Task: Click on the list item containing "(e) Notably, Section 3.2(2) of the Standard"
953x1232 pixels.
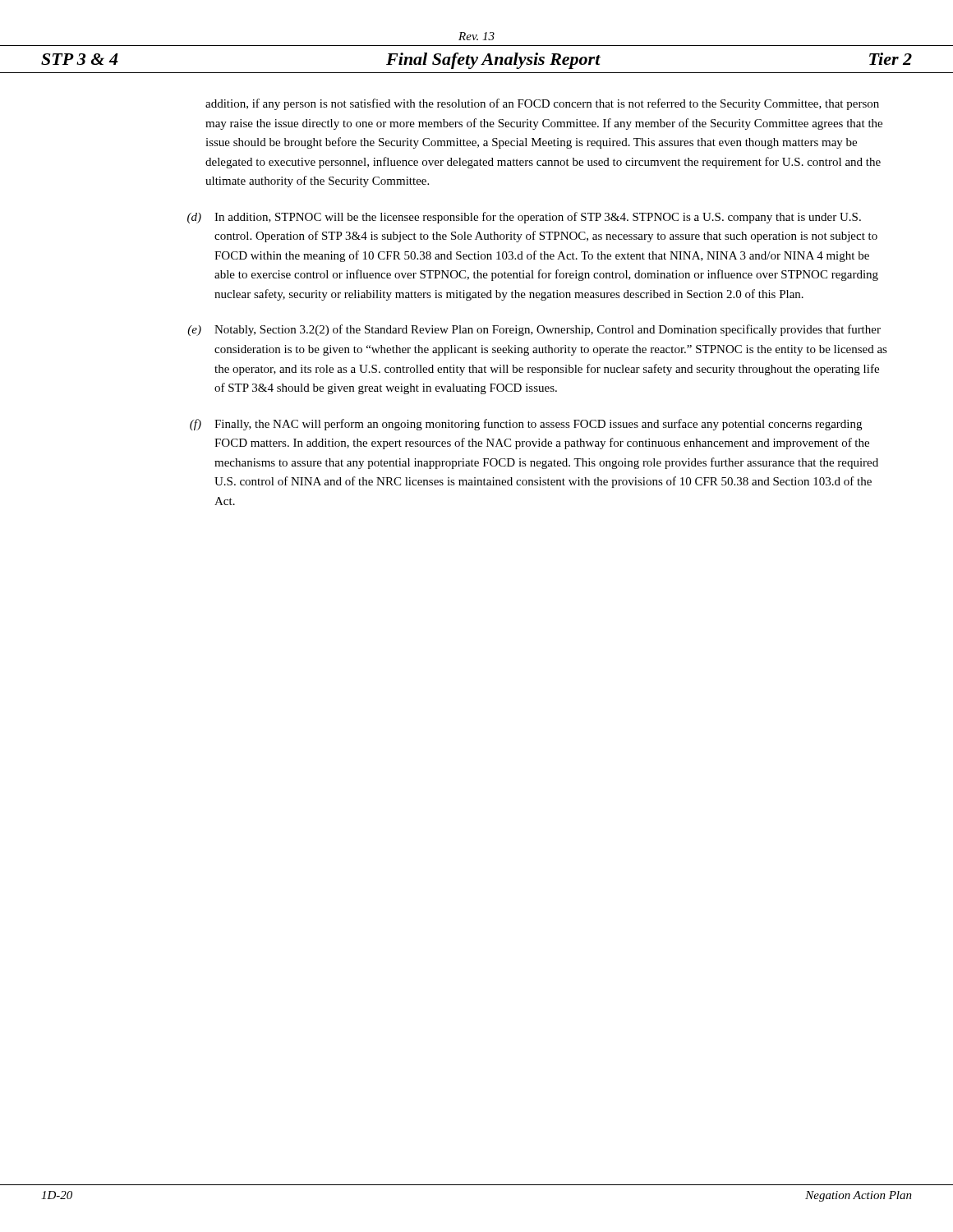Action: 464,359
